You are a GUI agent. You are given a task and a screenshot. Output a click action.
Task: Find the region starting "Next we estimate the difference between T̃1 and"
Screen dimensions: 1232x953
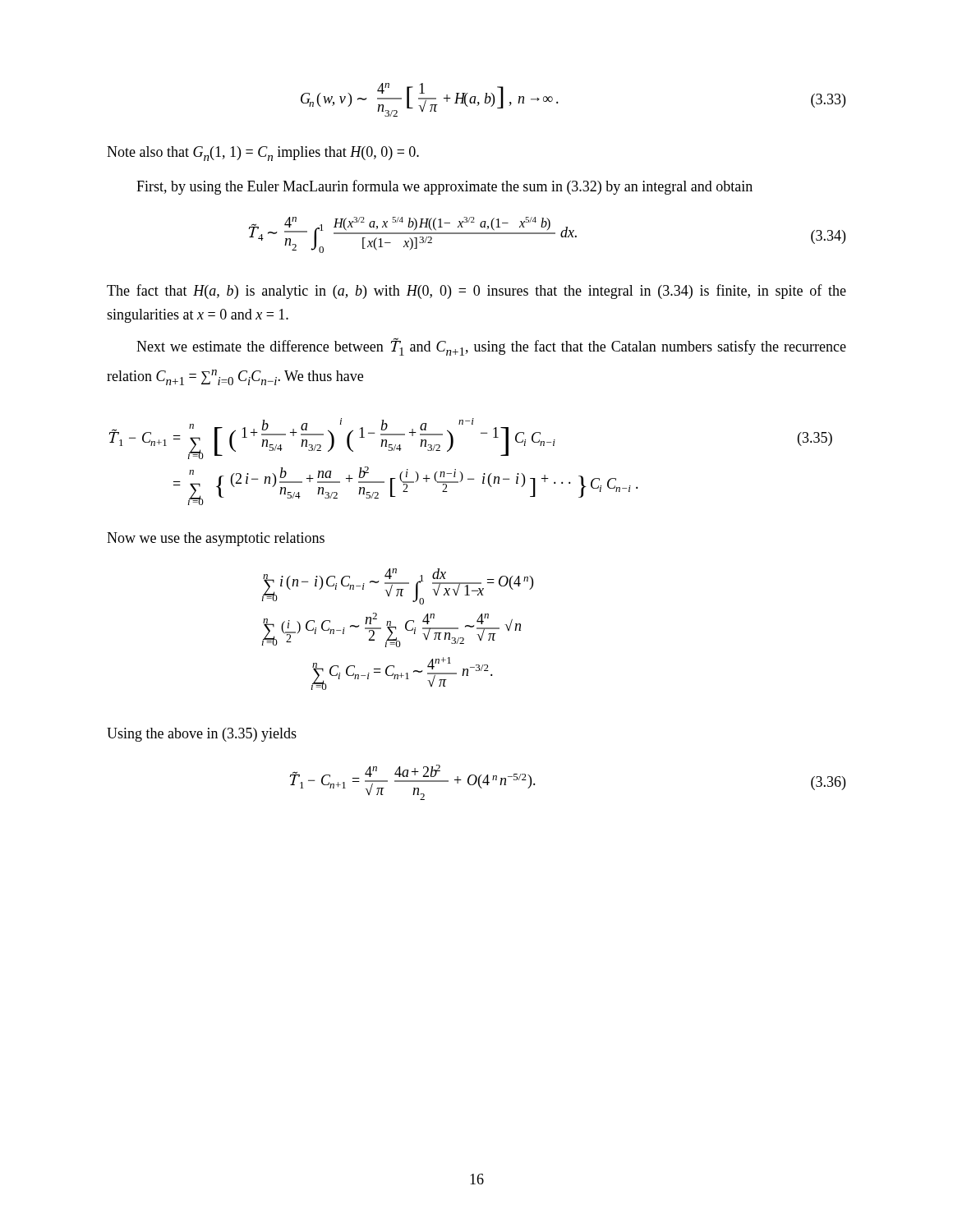[491, 347]
